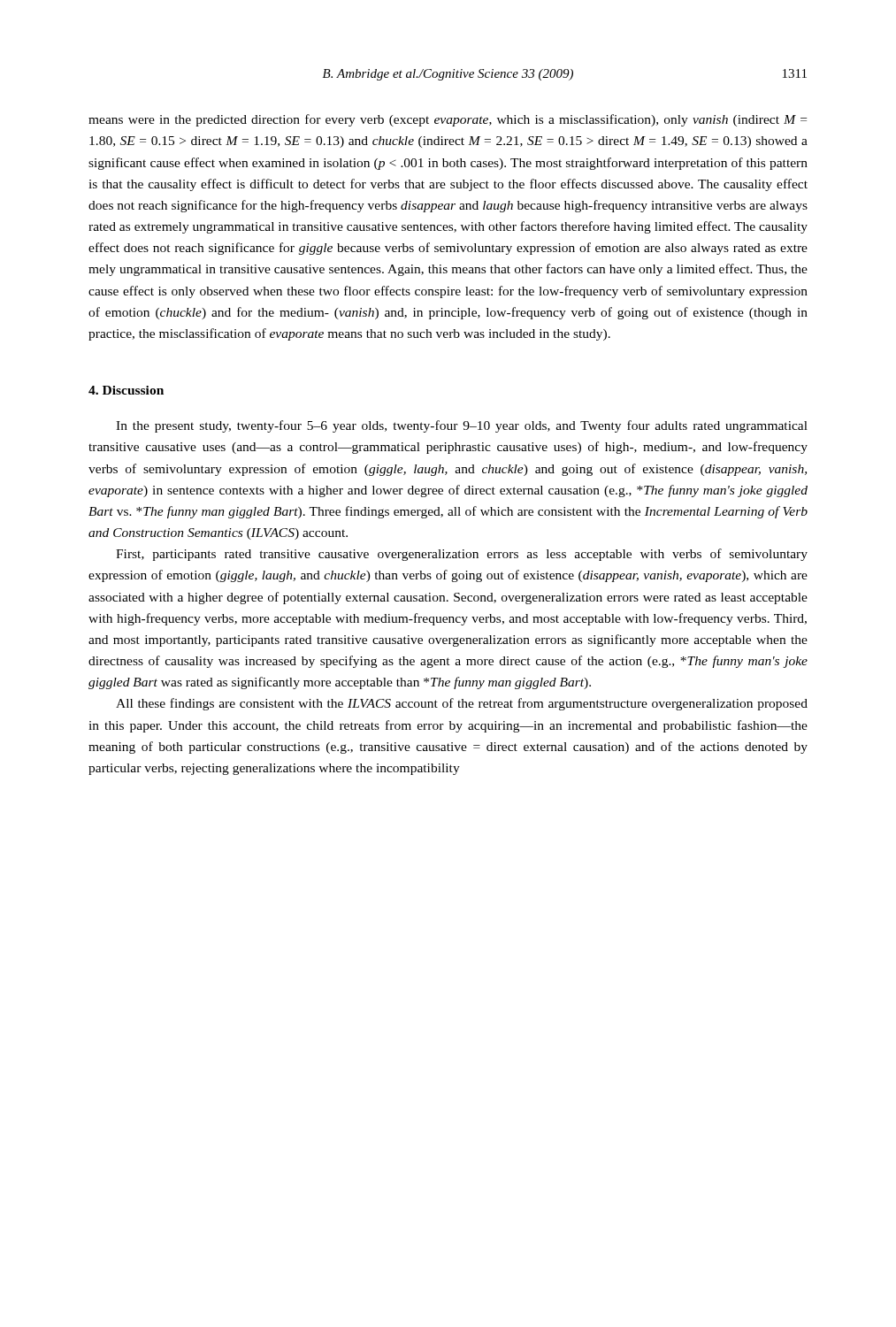896x1327 pixels.
Task: Locate the text block with the text "All these findings are"
Action: (448, 736)
